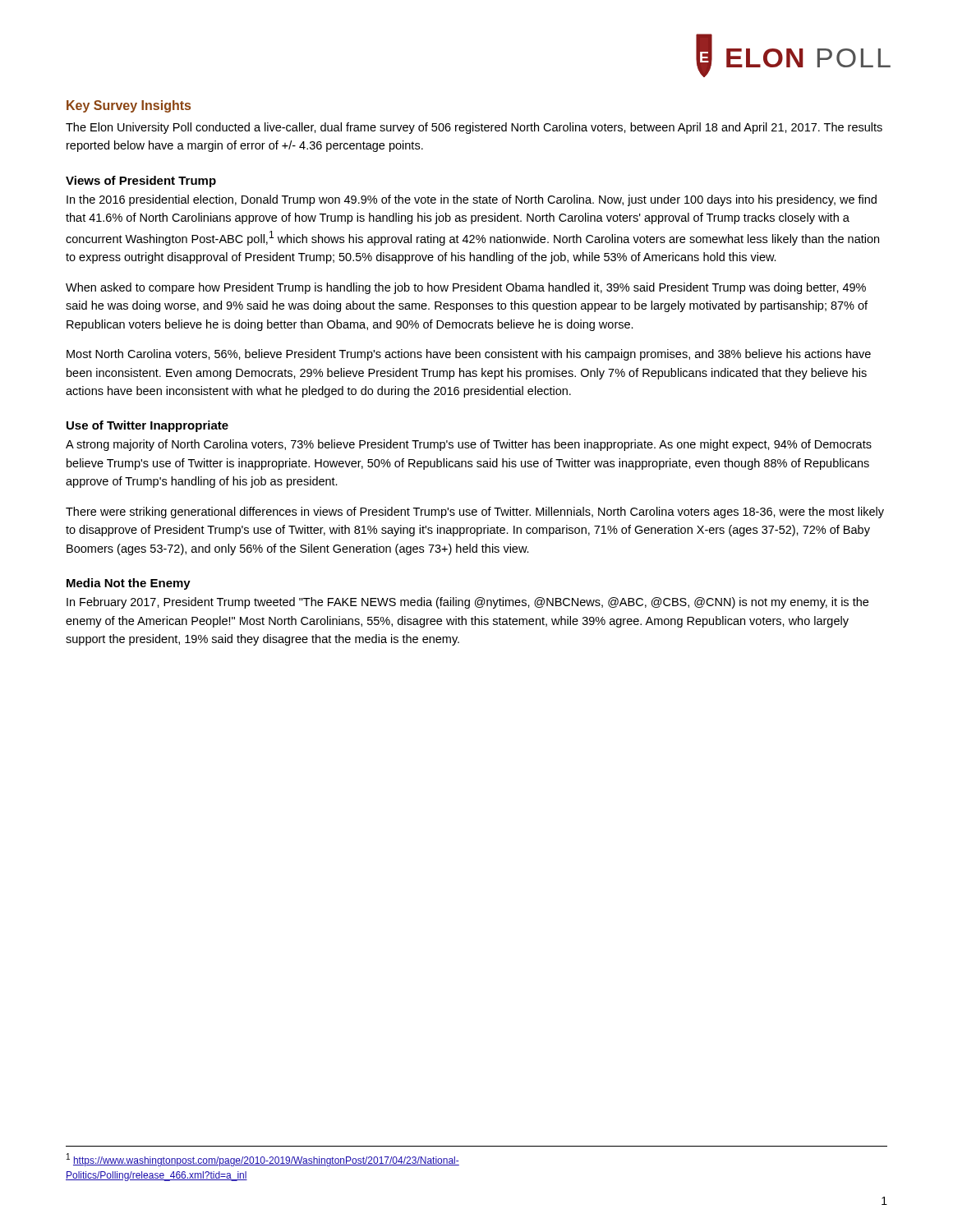
Task: Click on the region starting "Views of President Trump"
Action: [141, 180]
